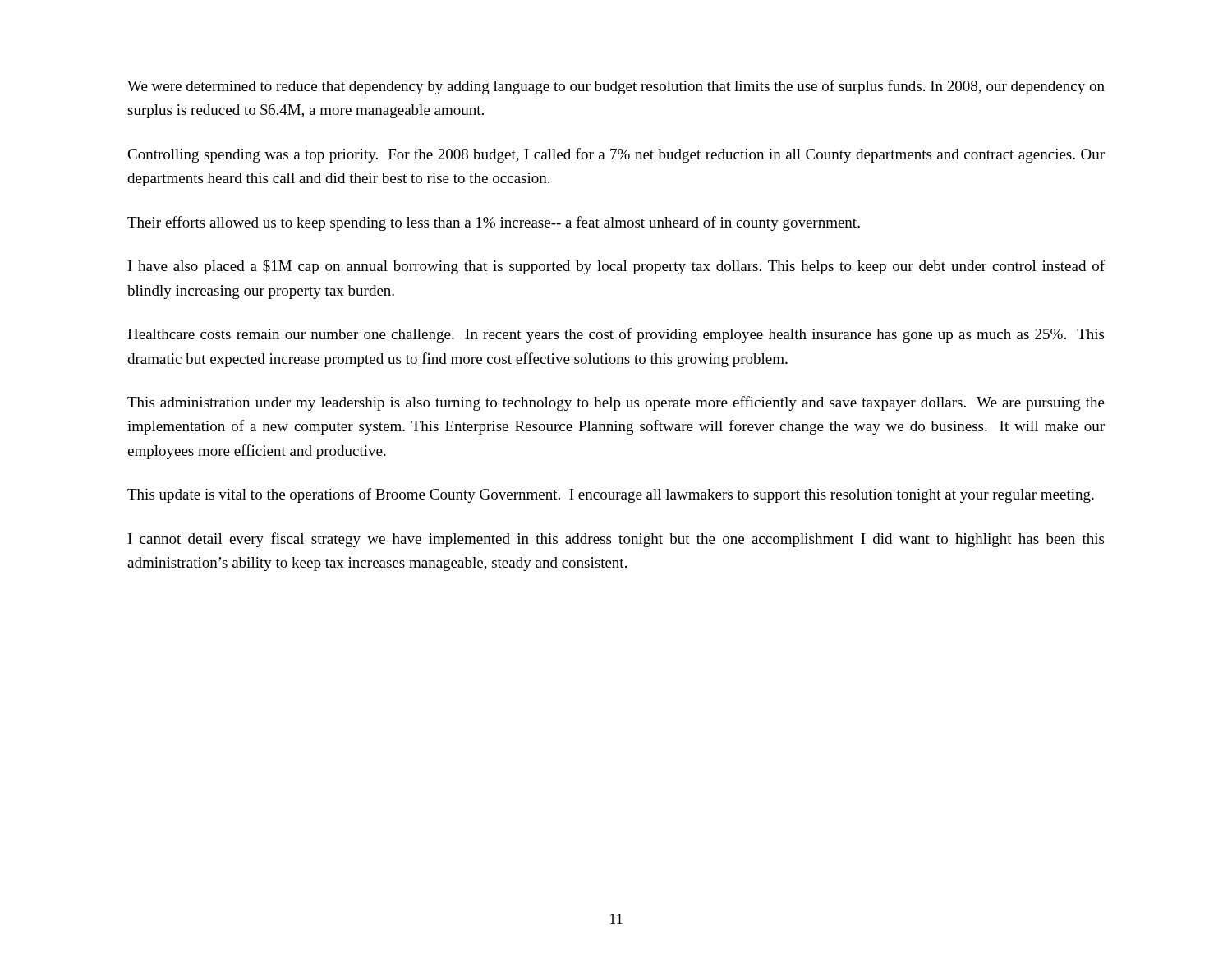Locate the element starting "I have also placed"
Viewport: 1232px width, 953px height.
coord(616,278)
